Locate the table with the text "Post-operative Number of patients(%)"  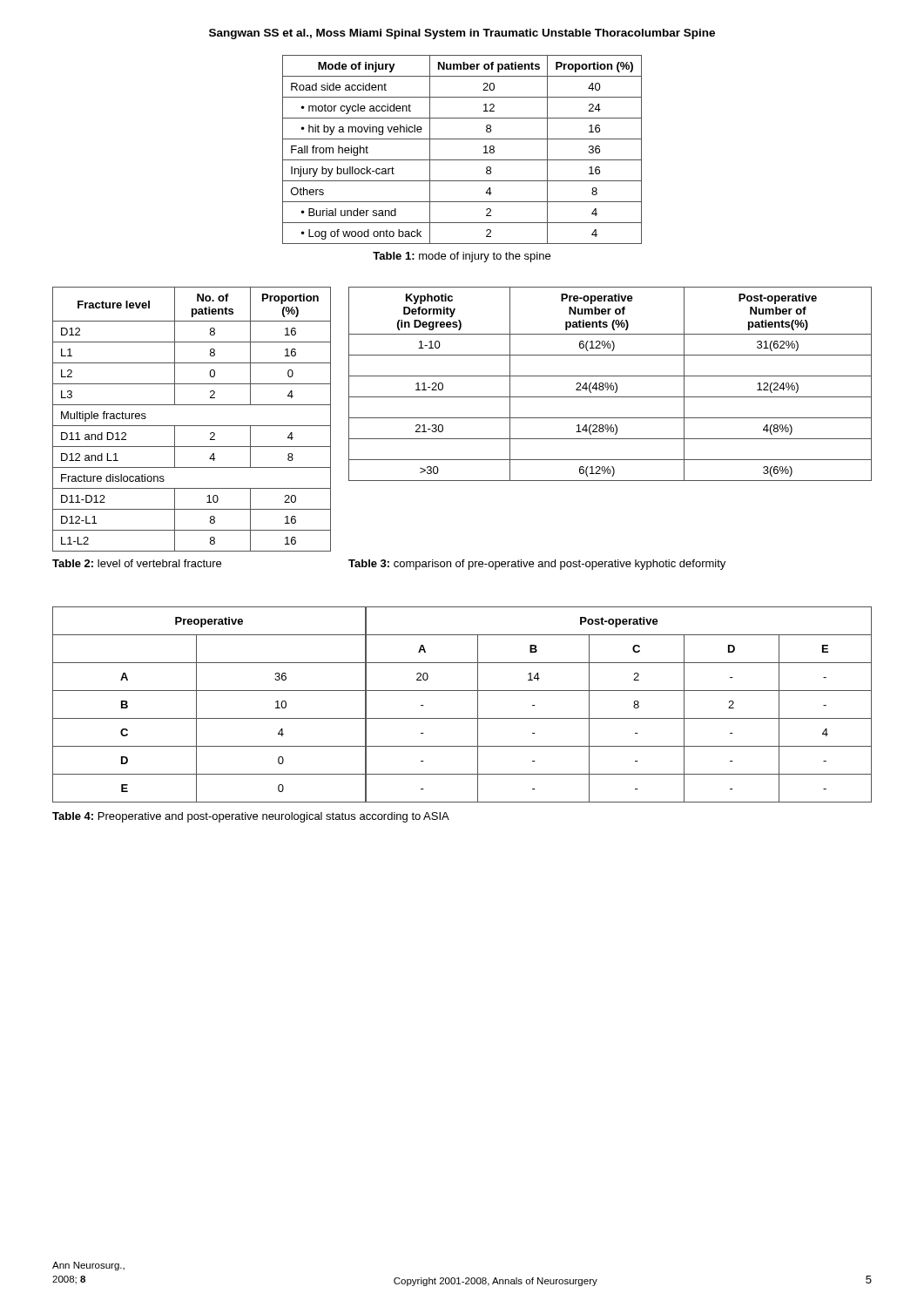point(610,384)
